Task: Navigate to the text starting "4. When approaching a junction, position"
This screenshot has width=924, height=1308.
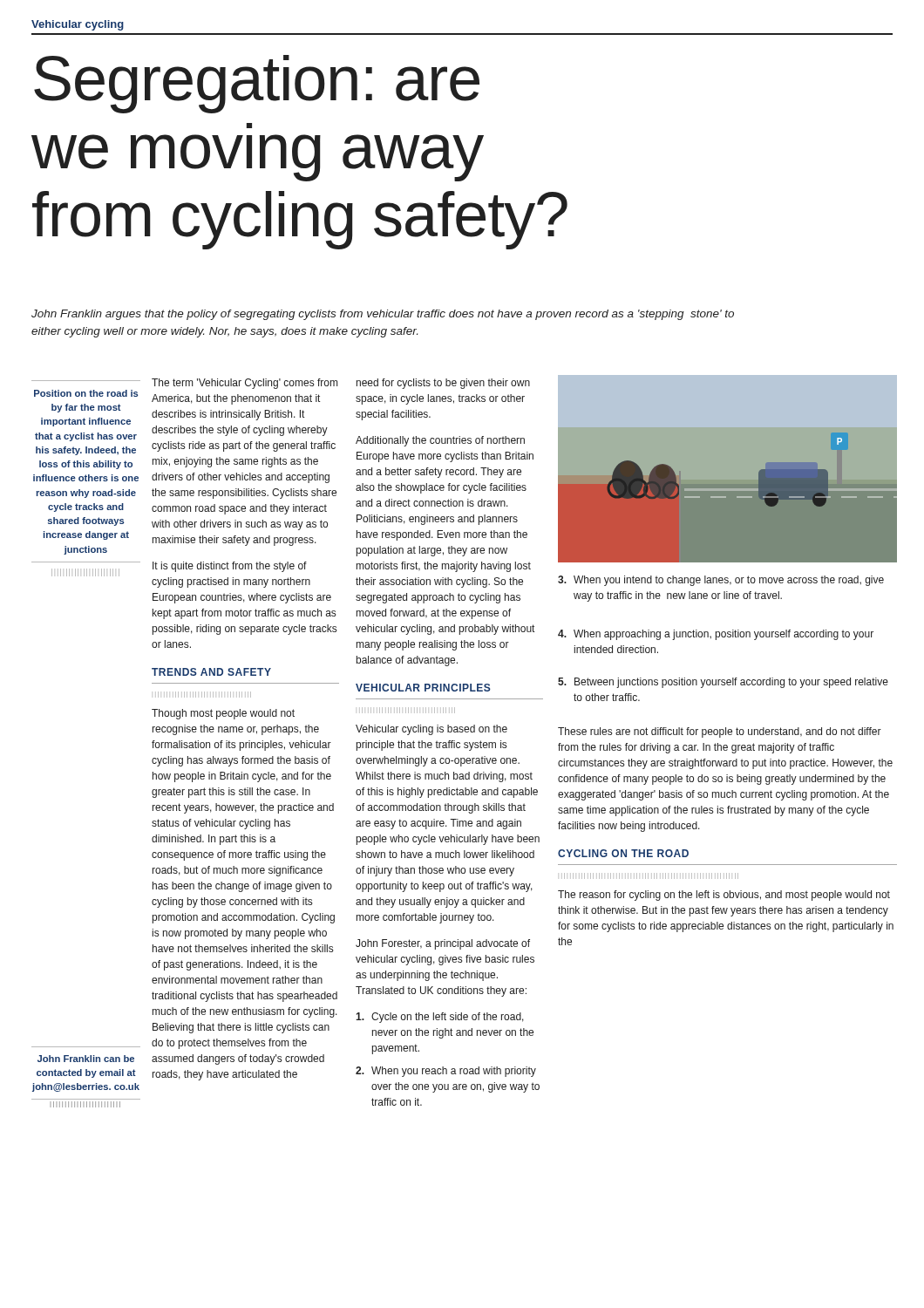Action: point(727,642)
